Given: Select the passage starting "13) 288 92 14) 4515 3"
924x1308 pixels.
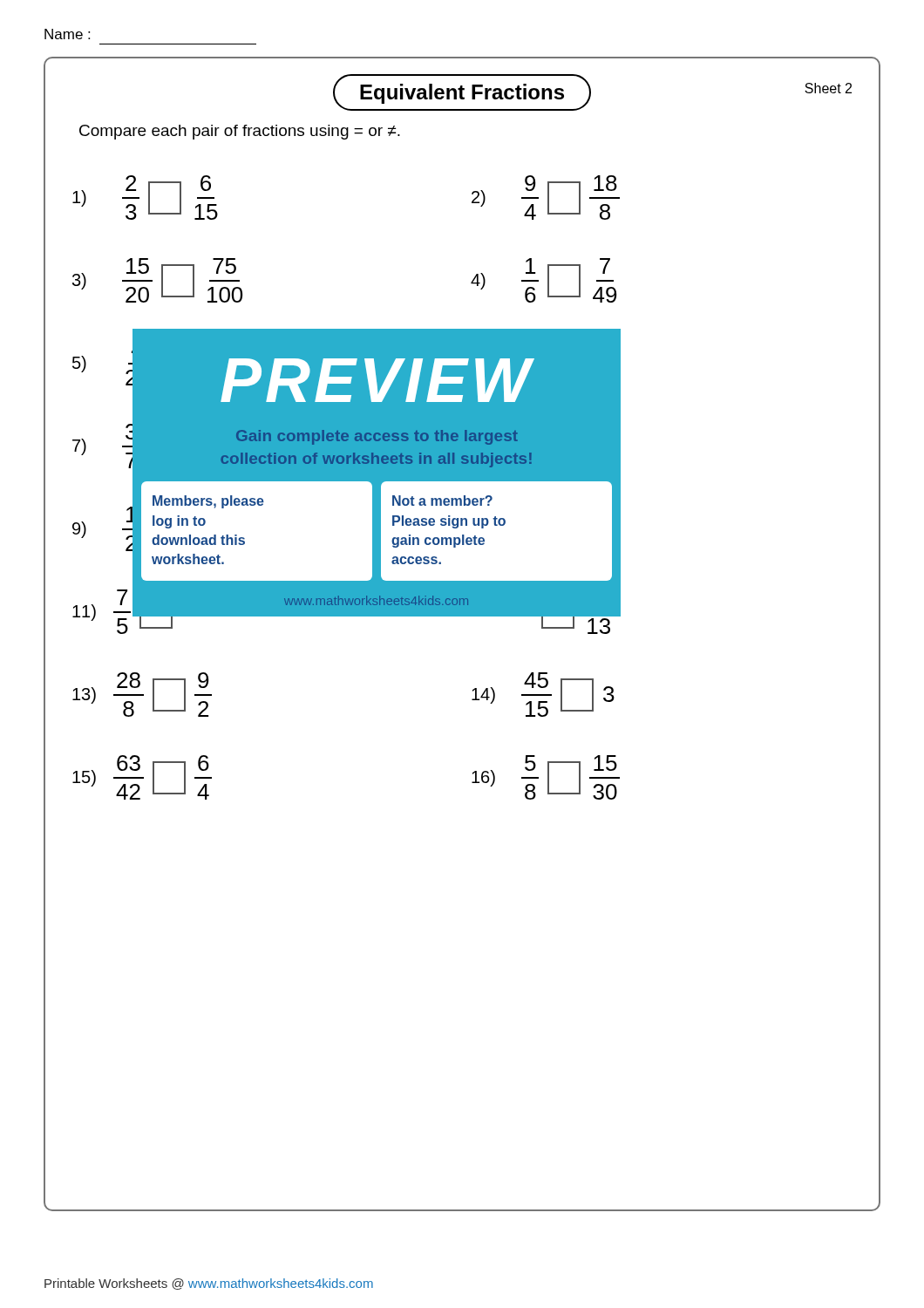Looking at the screenshot, I should 462,694.
